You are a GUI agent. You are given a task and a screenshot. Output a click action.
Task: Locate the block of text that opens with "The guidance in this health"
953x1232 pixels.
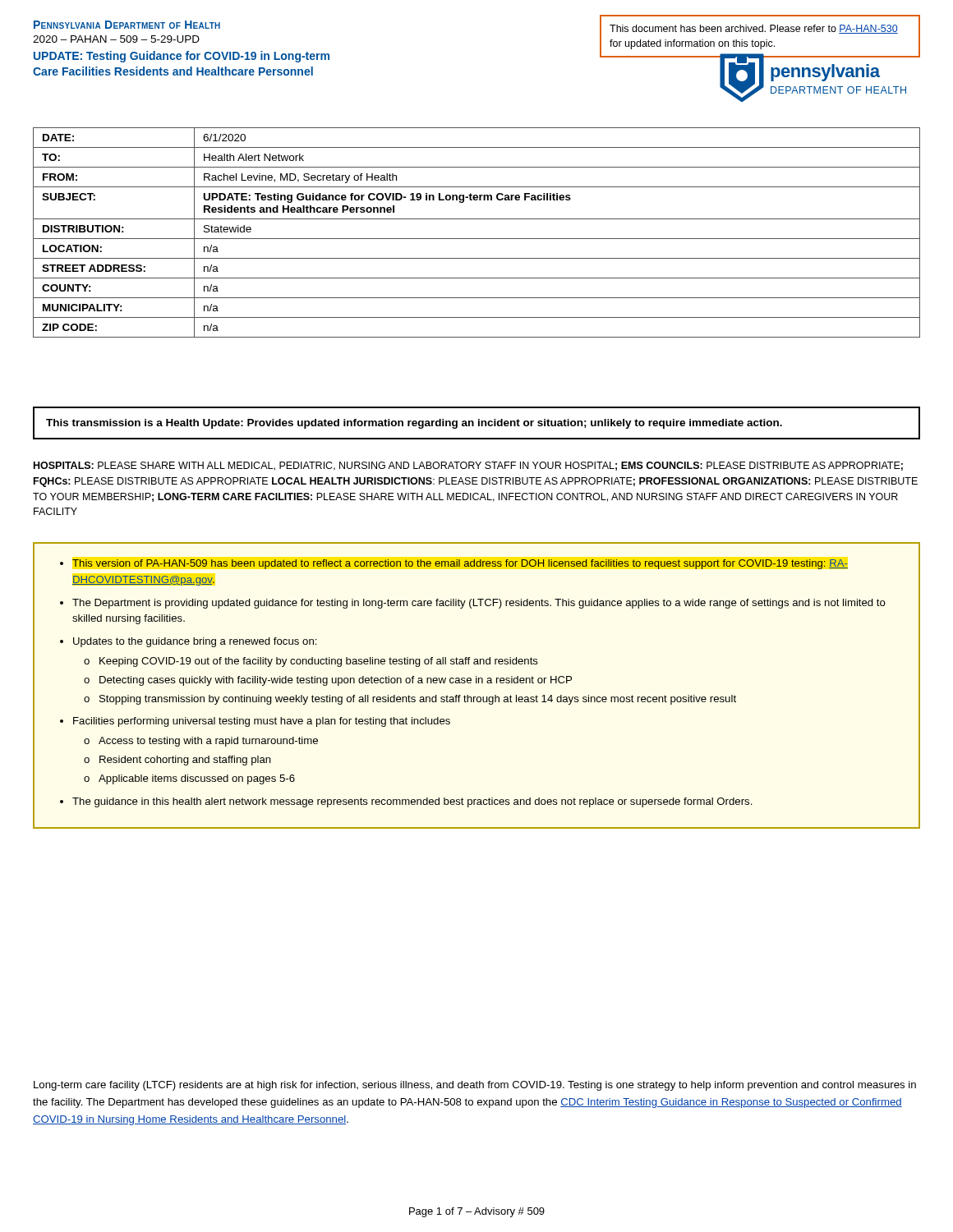tap(413, 801)
